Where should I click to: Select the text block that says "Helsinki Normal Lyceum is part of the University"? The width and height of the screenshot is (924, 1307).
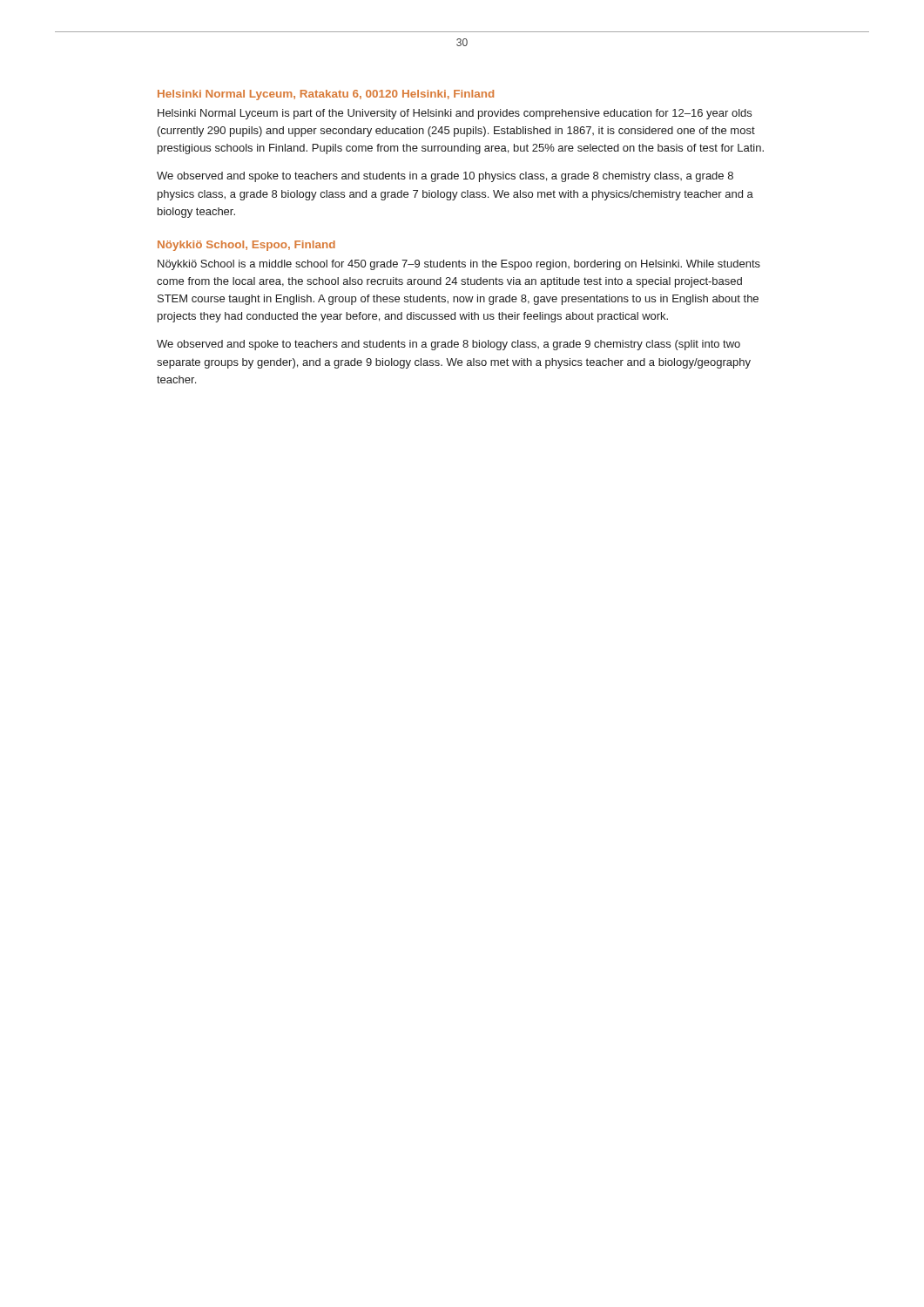(461, 130)
